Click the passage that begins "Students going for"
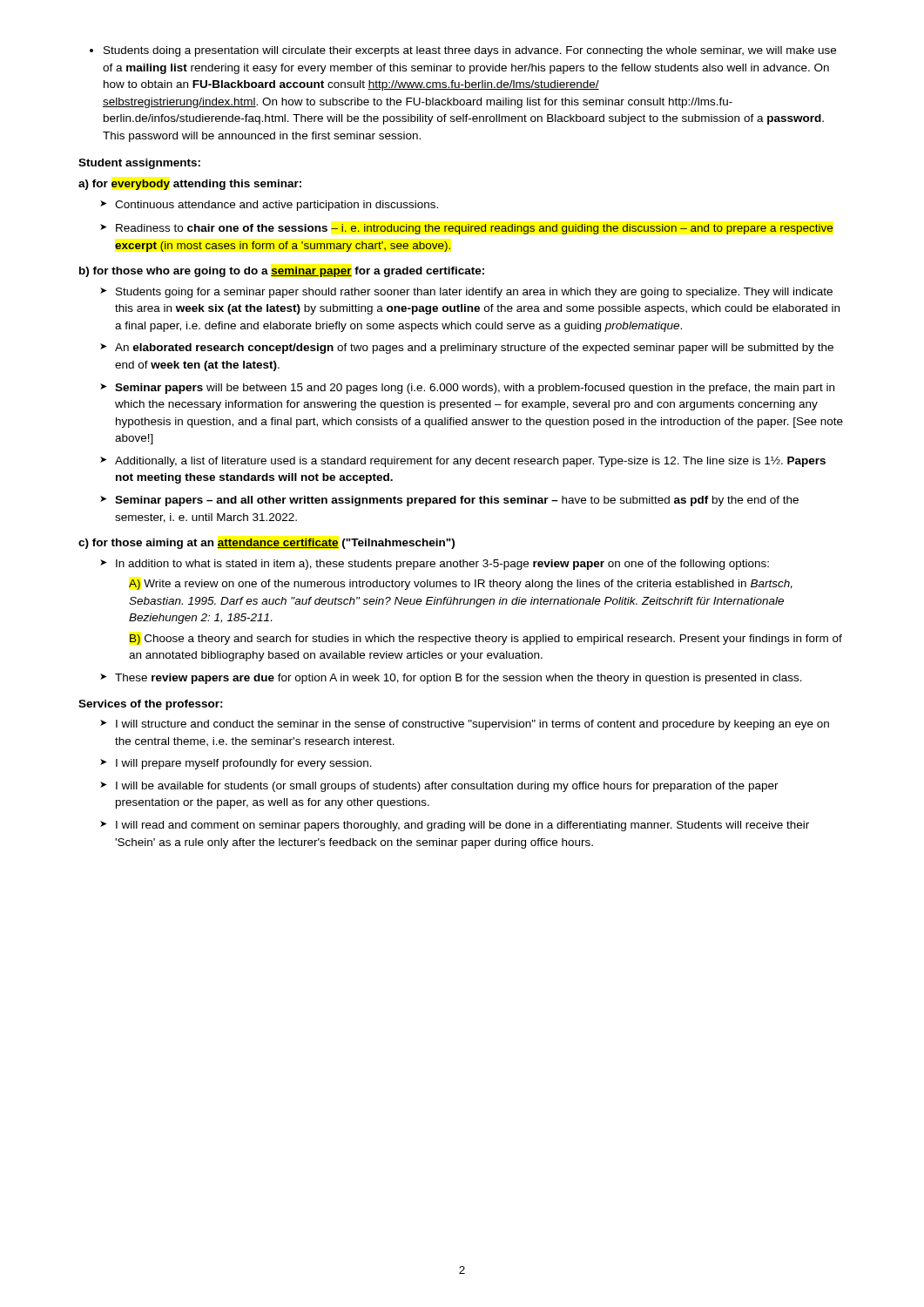924x1307 pixels. [x=462, y=404]
